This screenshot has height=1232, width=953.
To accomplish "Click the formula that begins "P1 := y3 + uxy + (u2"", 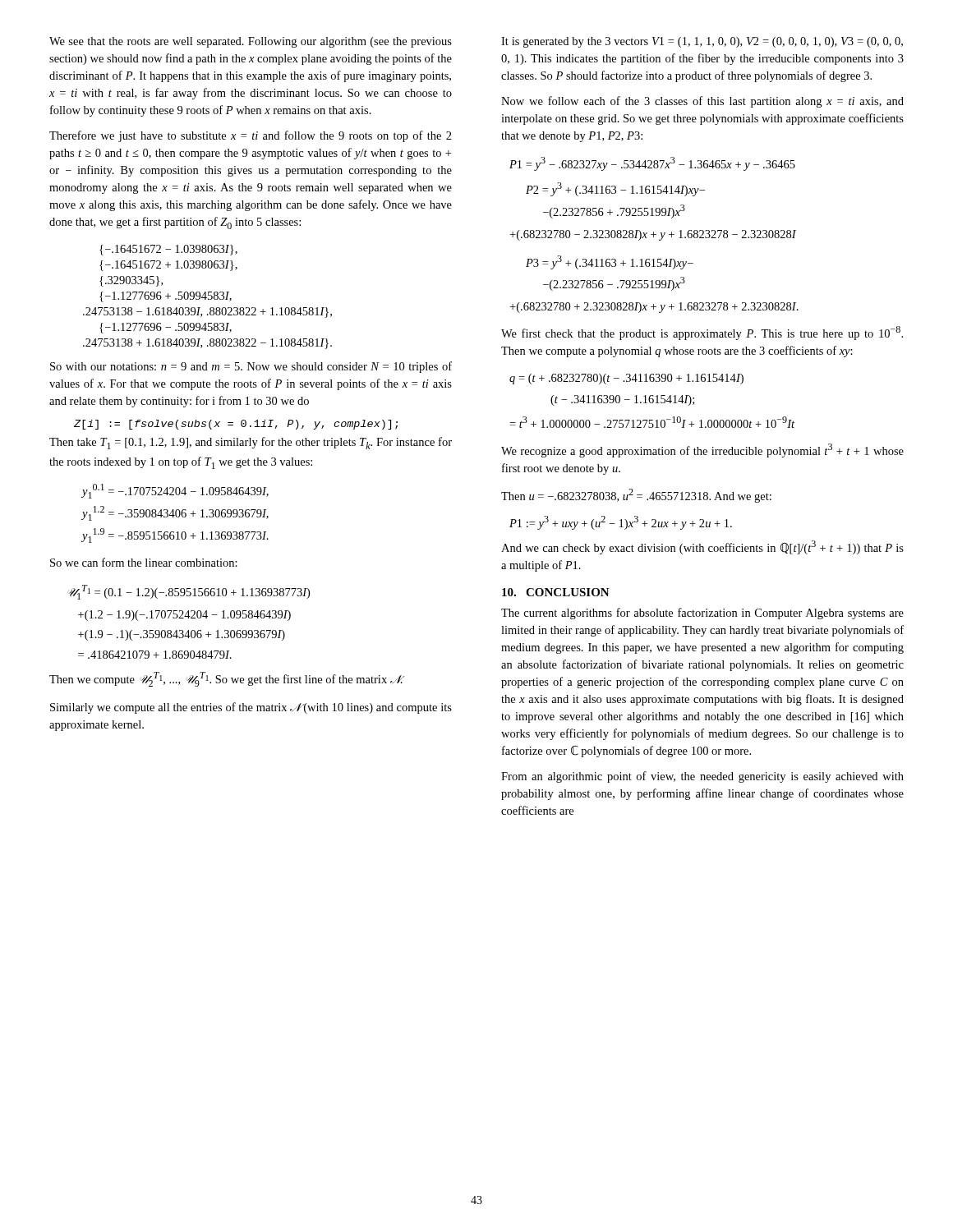I will click(x=621, y=521).
